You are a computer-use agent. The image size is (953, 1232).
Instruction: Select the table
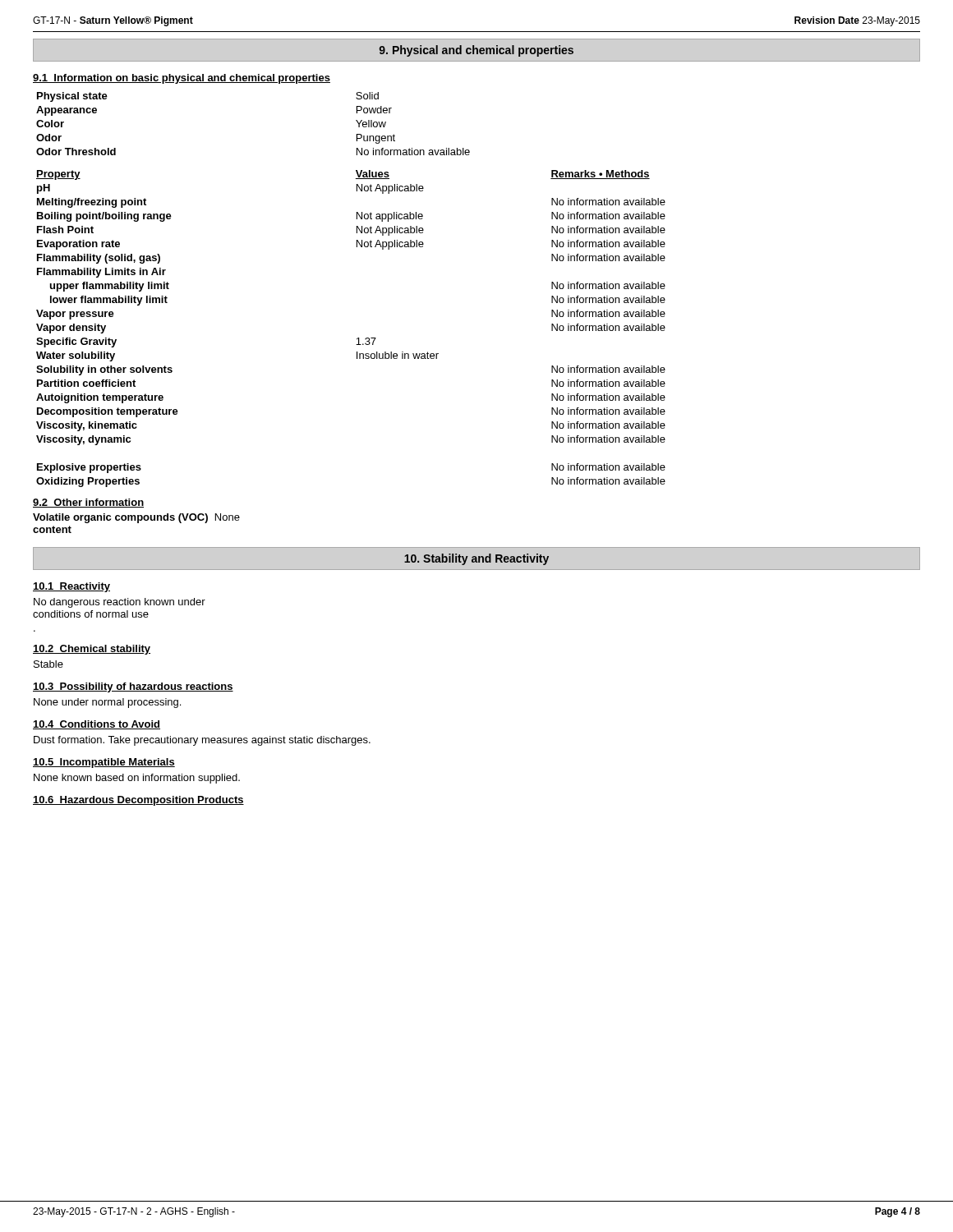click(476, 288)
